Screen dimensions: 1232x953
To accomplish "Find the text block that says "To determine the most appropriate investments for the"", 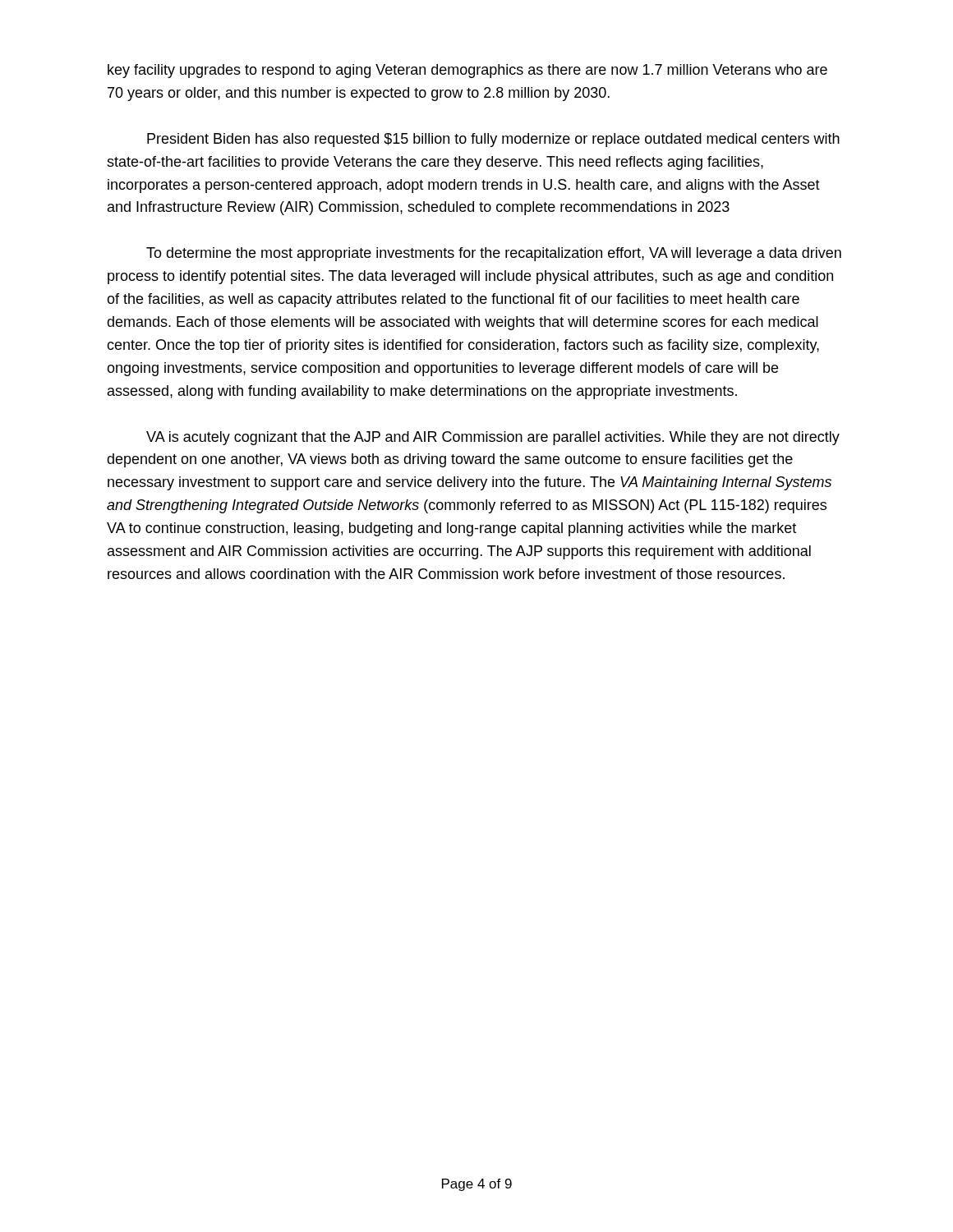I will [474, 322].
